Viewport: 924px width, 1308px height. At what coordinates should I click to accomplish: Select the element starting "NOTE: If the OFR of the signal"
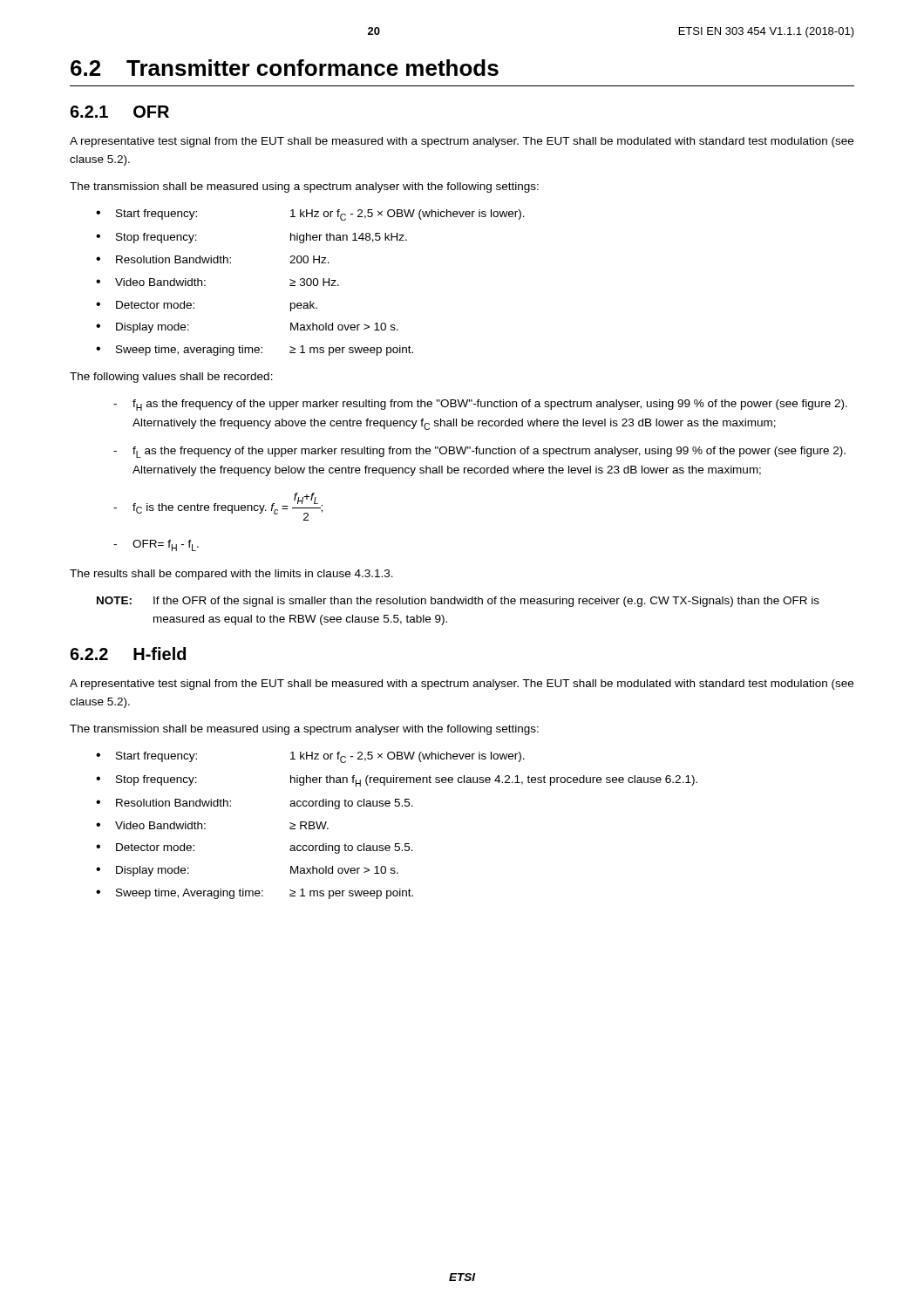click(475, 610)
